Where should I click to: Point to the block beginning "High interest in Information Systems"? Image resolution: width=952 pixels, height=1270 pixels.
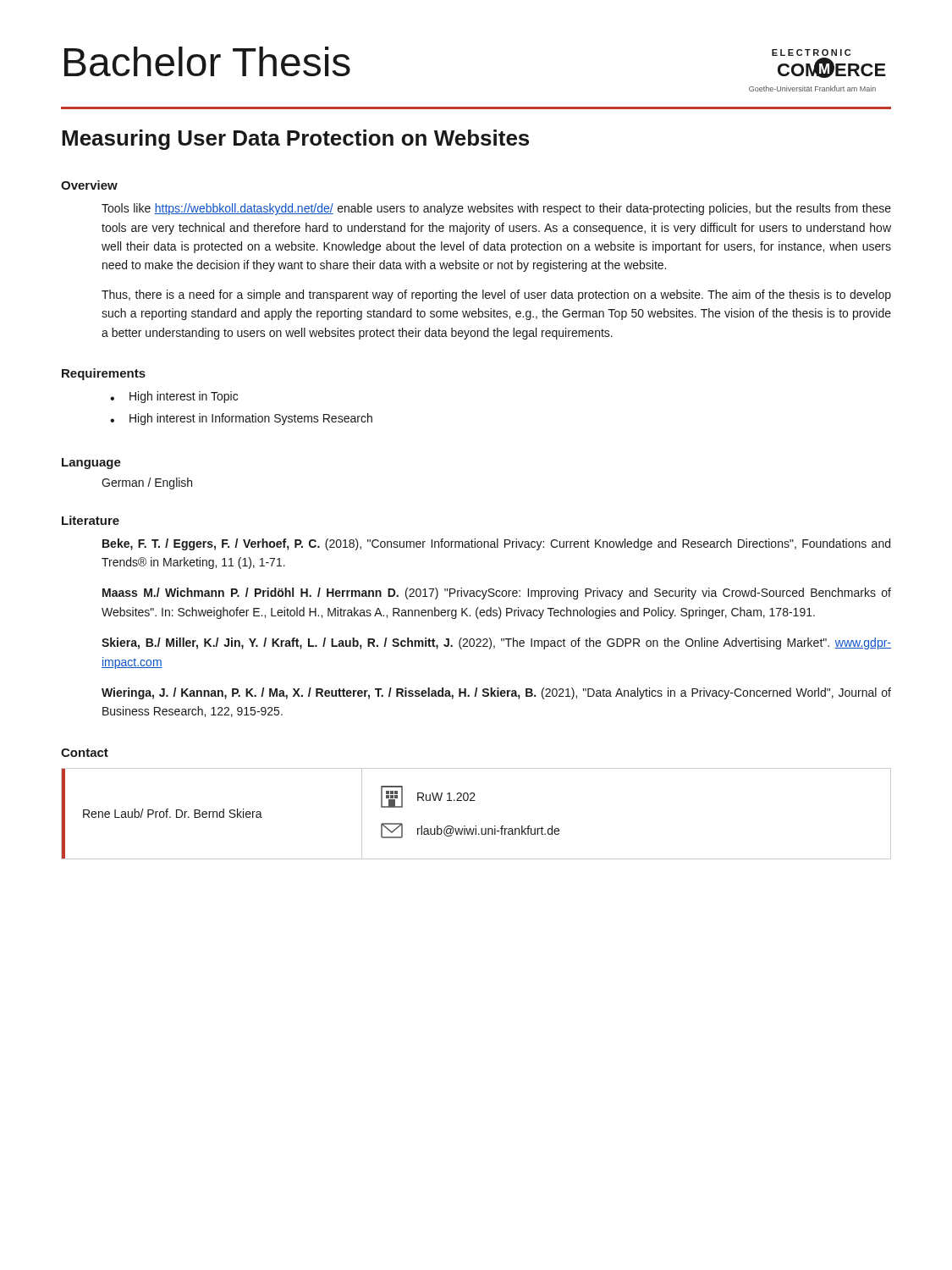coord(241,419)
